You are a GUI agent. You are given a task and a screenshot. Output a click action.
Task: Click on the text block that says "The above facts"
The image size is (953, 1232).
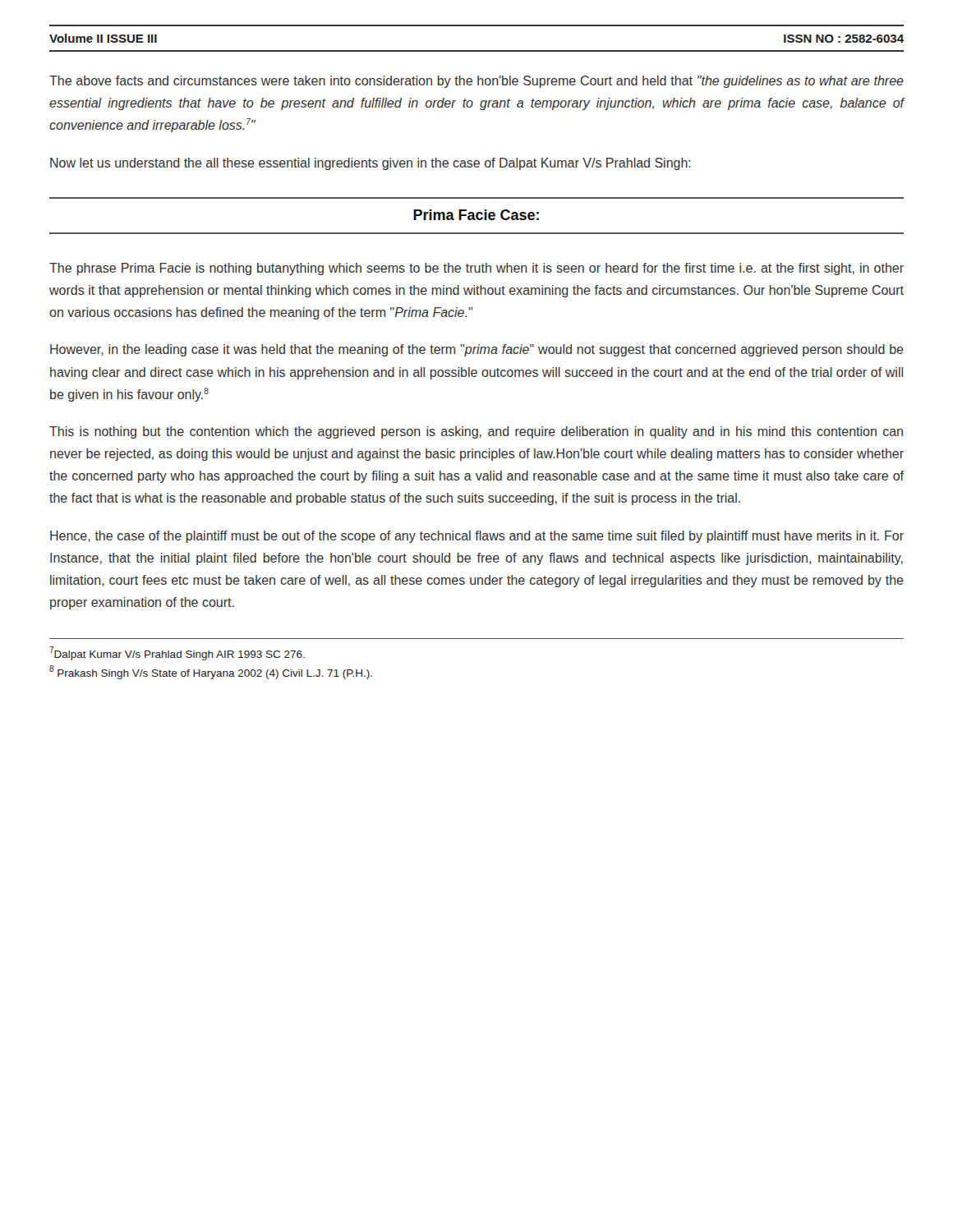point(476,103)
